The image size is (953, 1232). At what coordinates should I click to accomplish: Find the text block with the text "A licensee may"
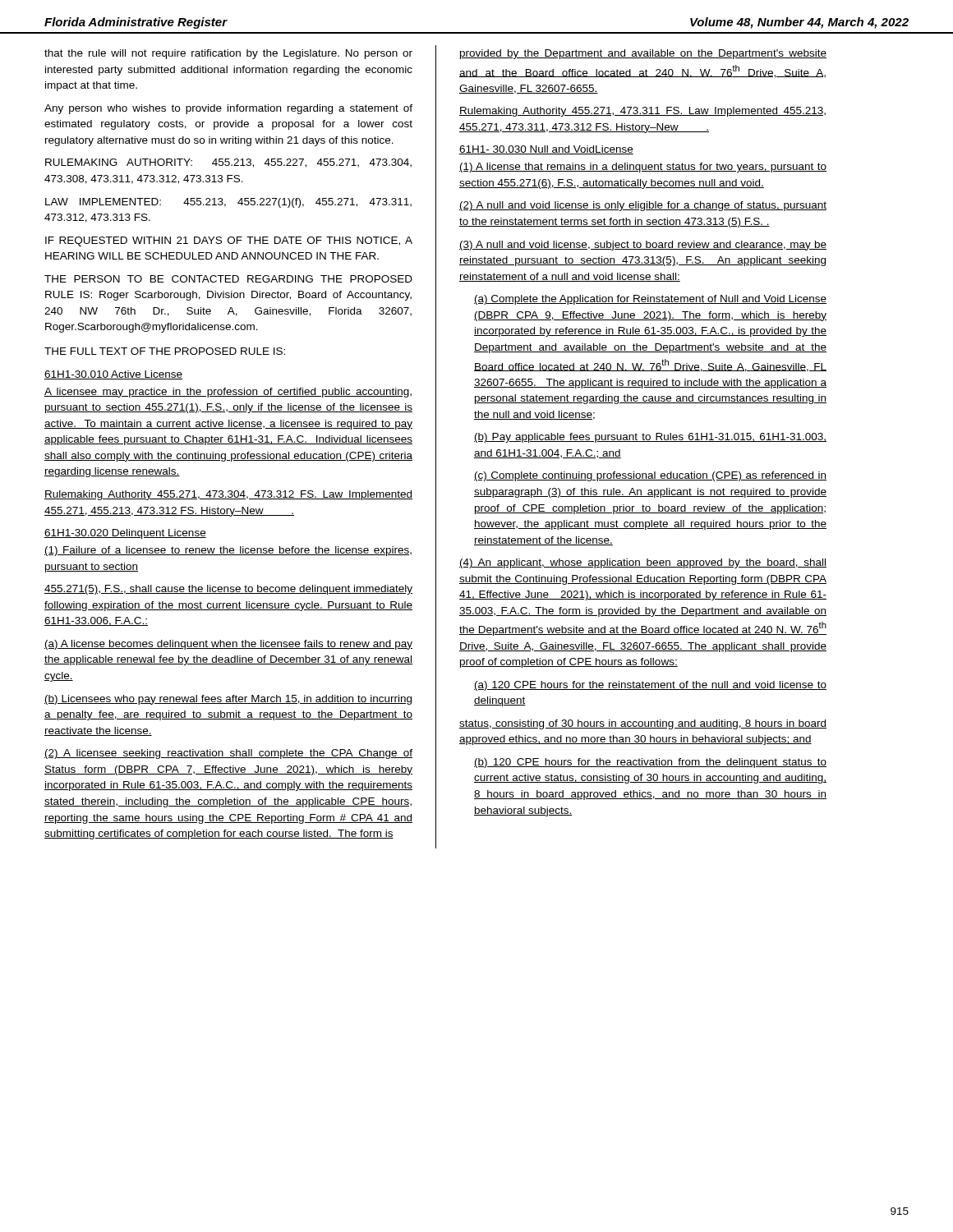(228, 431)
